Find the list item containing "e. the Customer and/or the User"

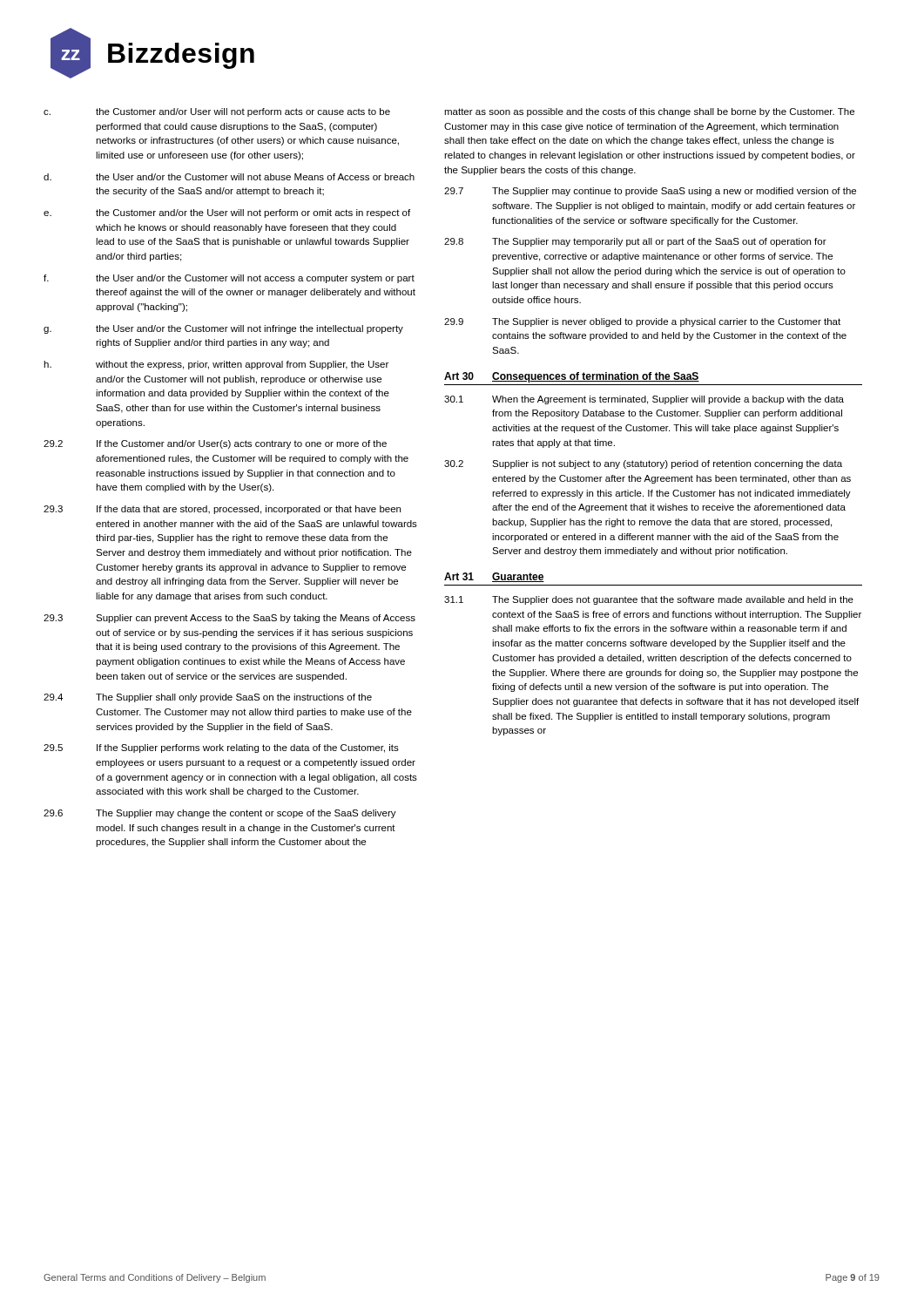pyautogui.click(x=231, y=235)
